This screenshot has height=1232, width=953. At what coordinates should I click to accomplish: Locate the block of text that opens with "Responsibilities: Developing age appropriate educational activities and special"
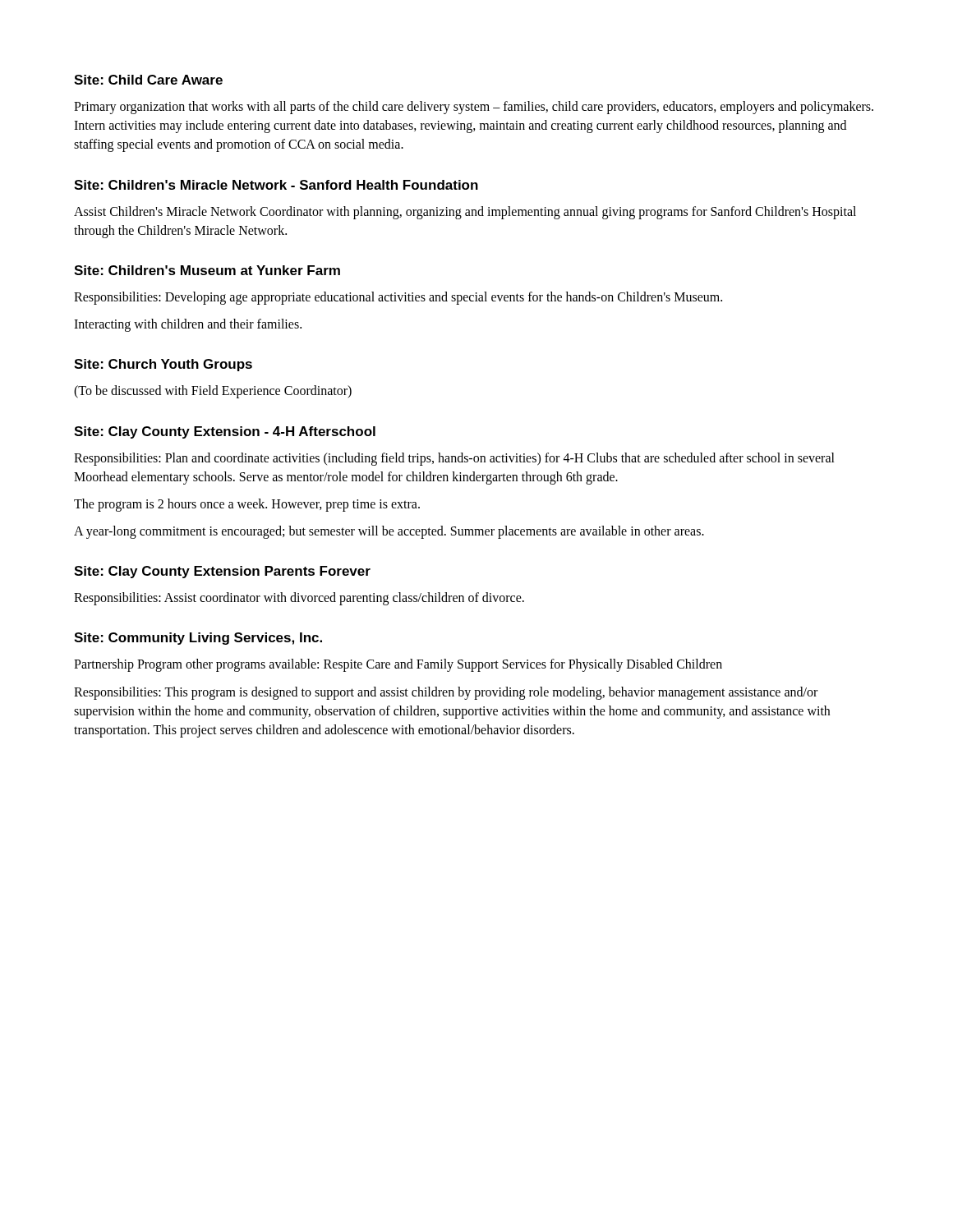[399, 297]
